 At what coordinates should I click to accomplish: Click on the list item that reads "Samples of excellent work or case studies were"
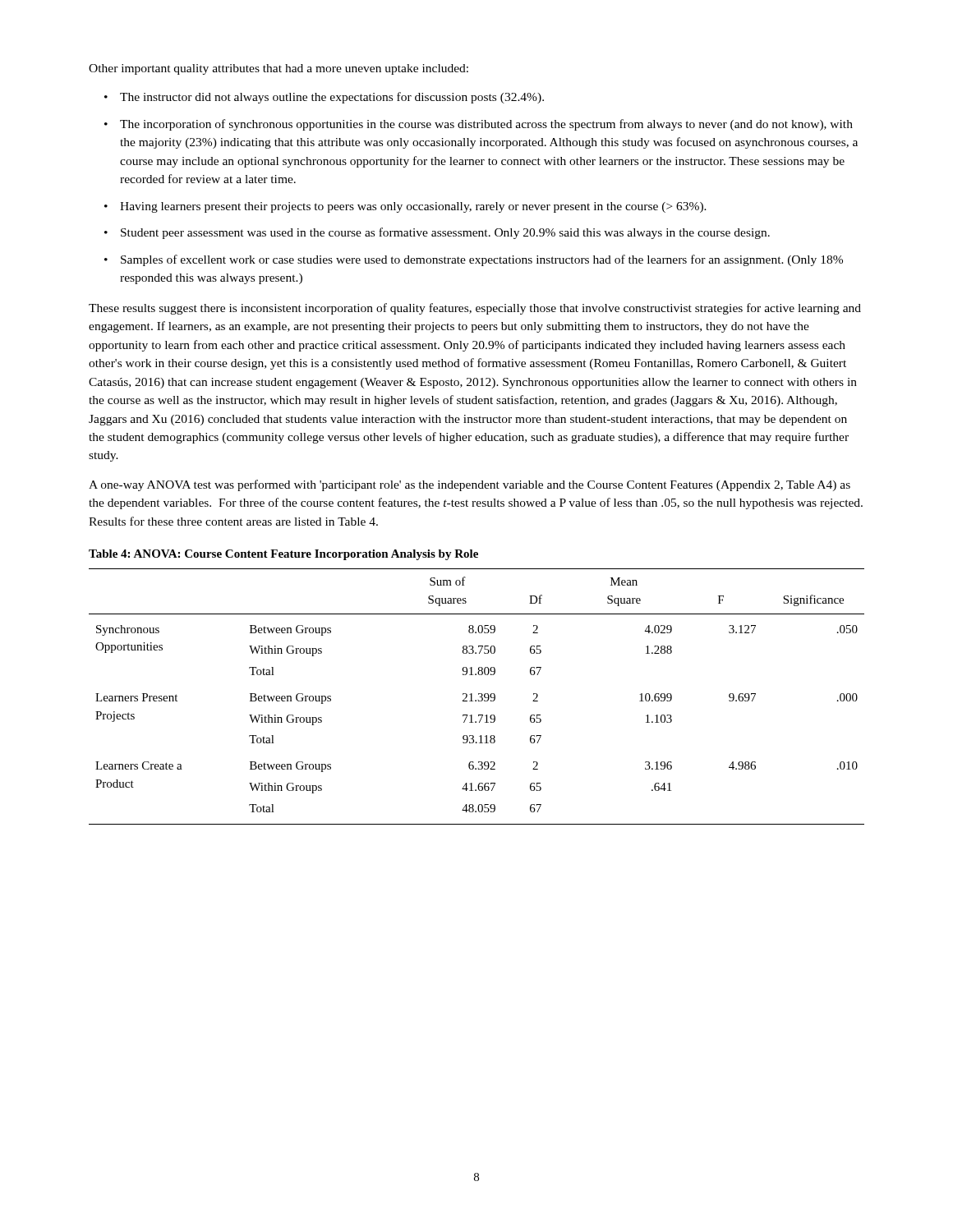point(482,268)
